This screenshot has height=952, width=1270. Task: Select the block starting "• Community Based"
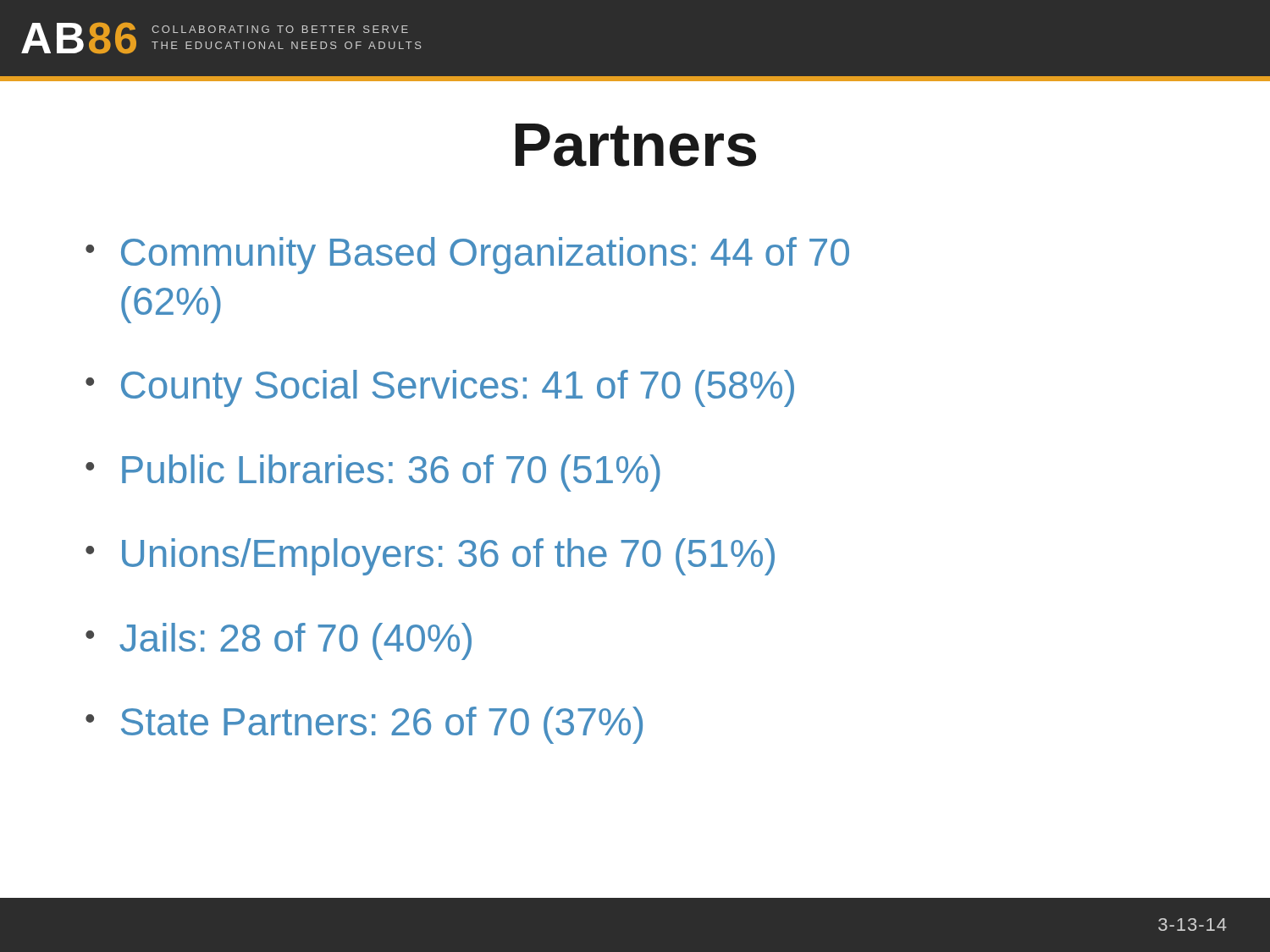pos(468,277)
